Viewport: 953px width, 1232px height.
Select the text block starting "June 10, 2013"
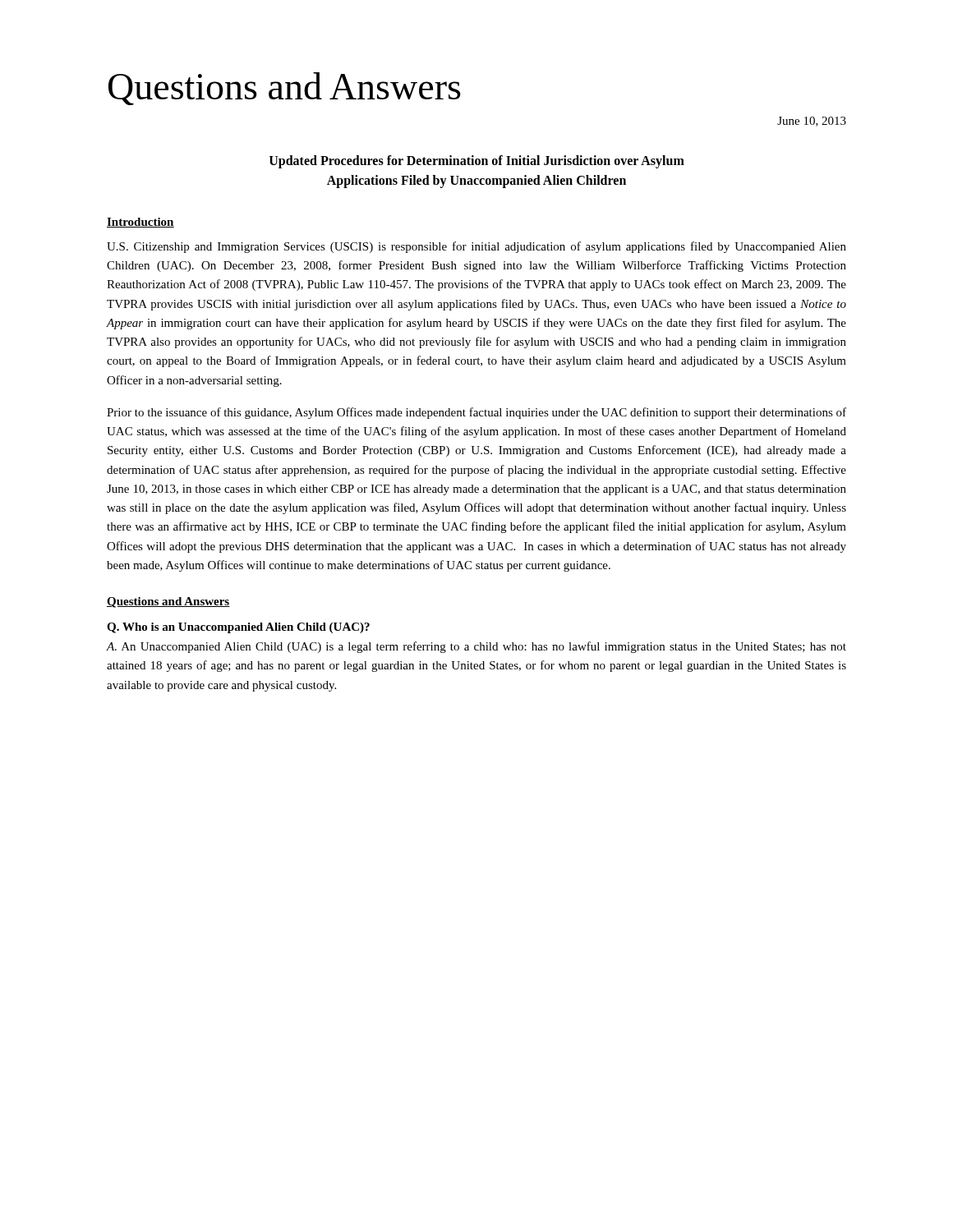(812, 121)
